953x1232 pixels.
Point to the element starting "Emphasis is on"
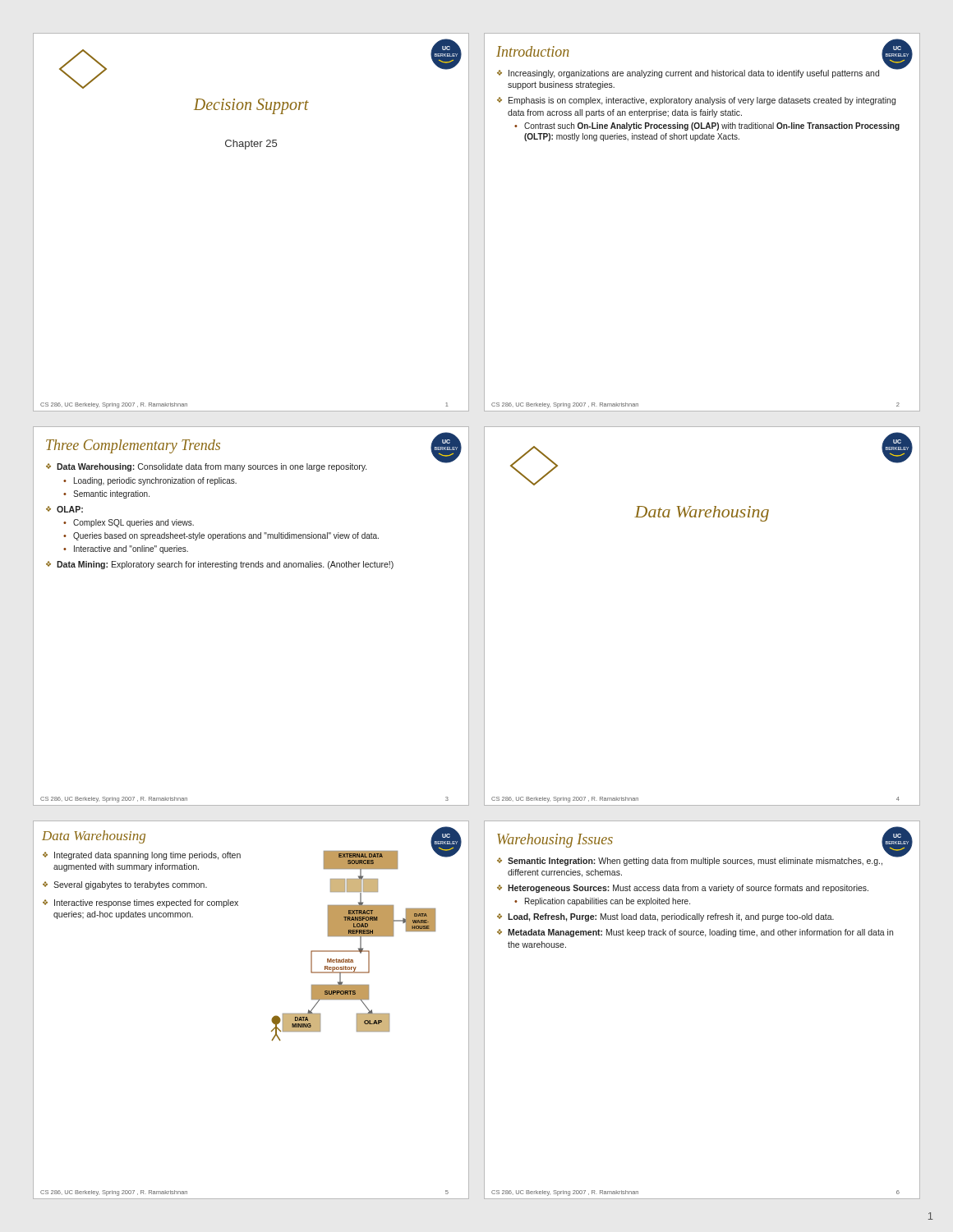click(708, 119)
